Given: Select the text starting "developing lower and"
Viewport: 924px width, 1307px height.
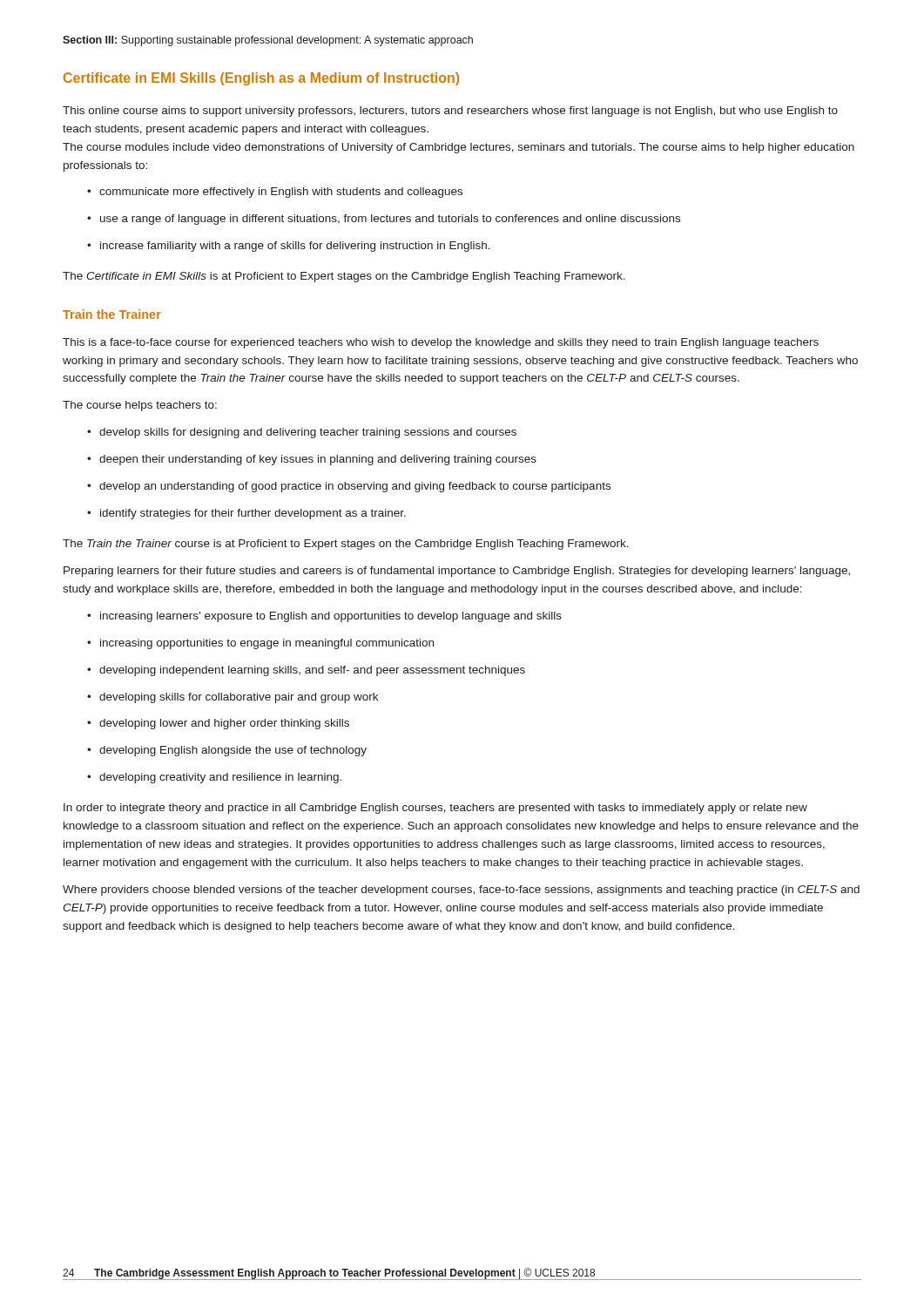Looking at the screenshot, I should 218,724.
